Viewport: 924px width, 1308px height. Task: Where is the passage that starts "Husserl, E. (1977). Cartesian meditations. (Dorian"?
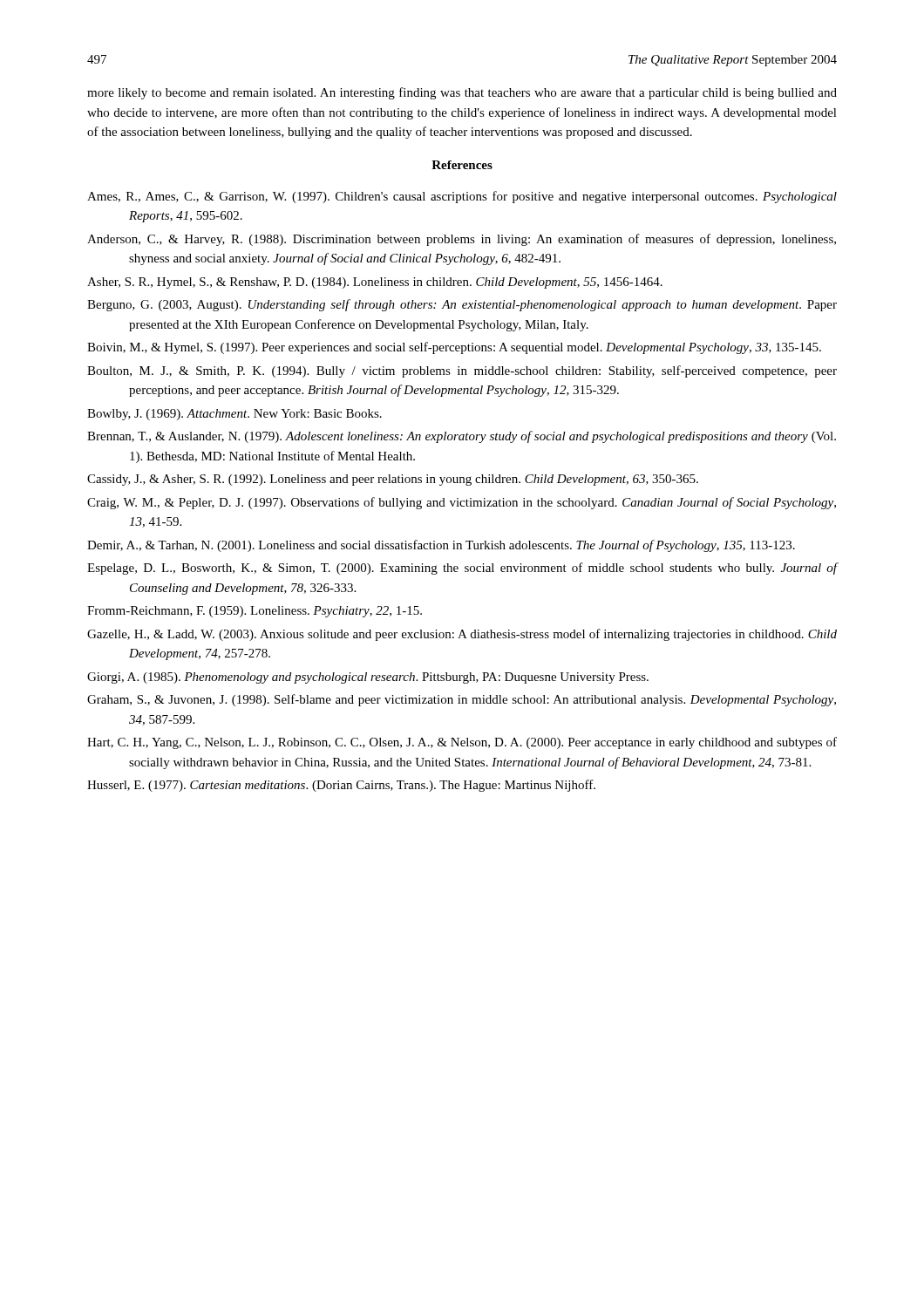coord(342,785)
